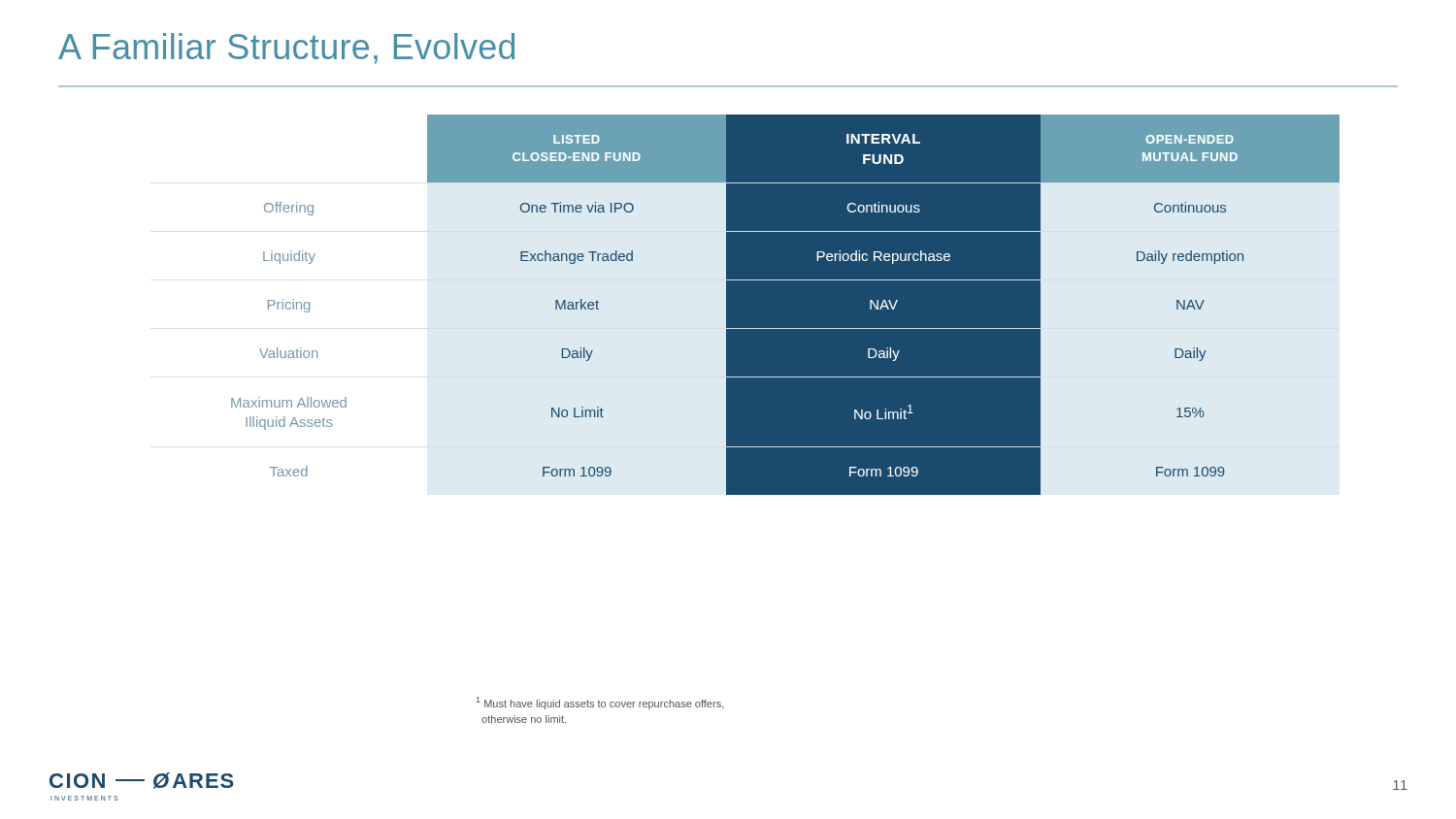
Task: Locate the text "A Familiar Structure, Evolved"
Action: (x=288, y=47)
